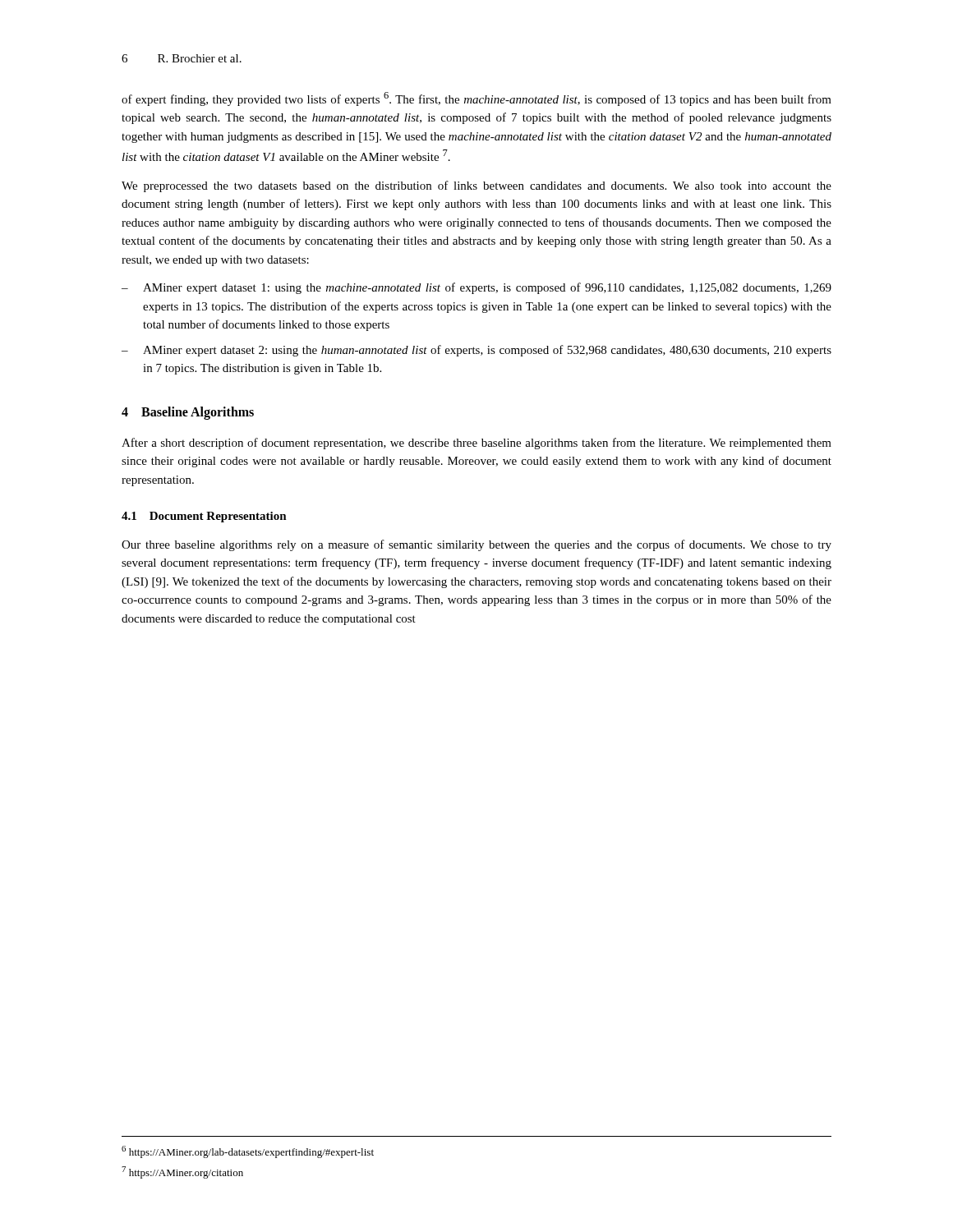This screenshot has width=953, height=1232.
Task: Select the text block containing "Our three baseline algorithms rely on a measure"
Action: (476, 581)
